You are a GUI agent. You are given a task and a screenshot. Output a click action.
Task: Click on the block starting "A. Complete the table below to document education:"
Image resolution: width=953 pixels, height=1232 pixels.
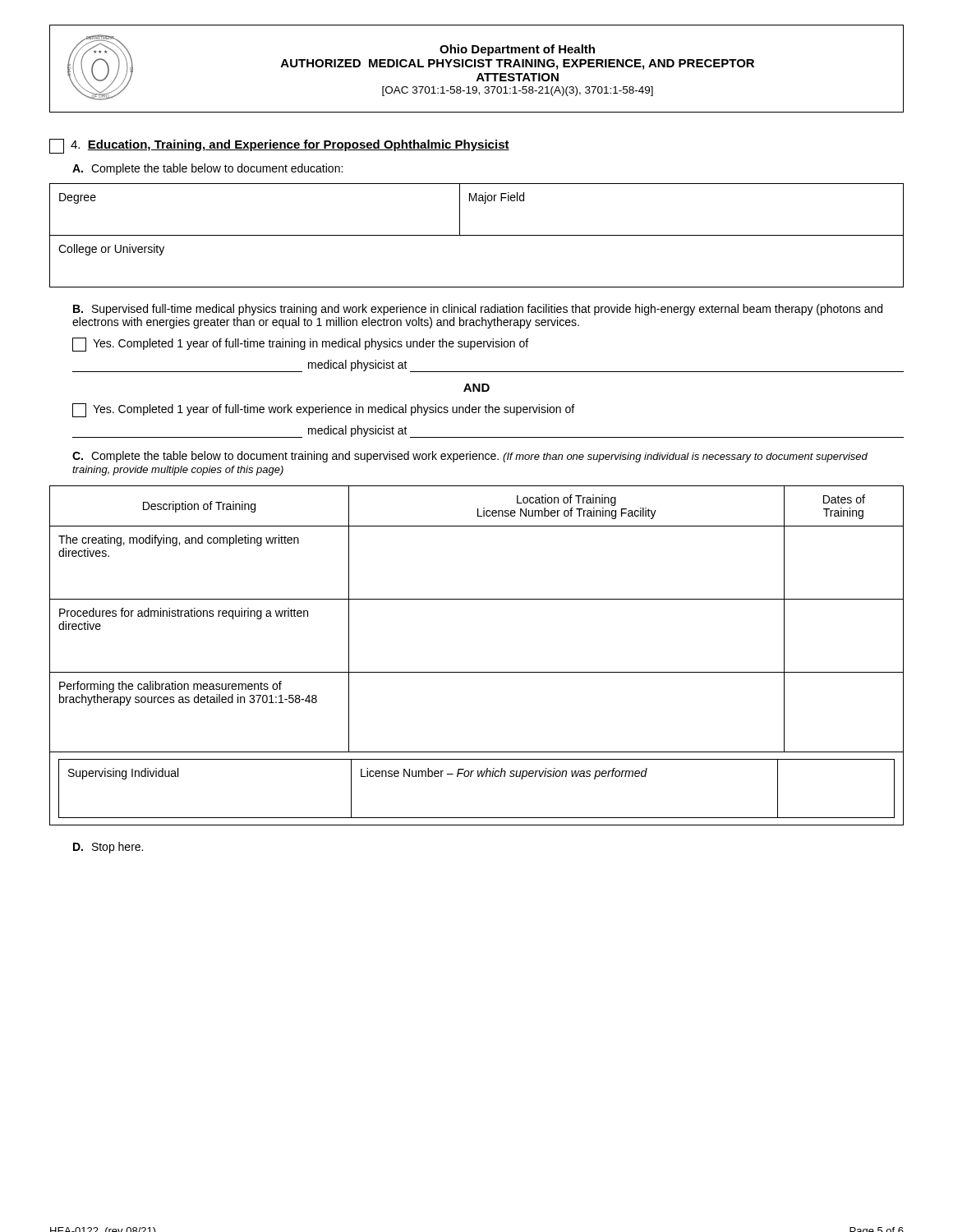pos(208,168)
